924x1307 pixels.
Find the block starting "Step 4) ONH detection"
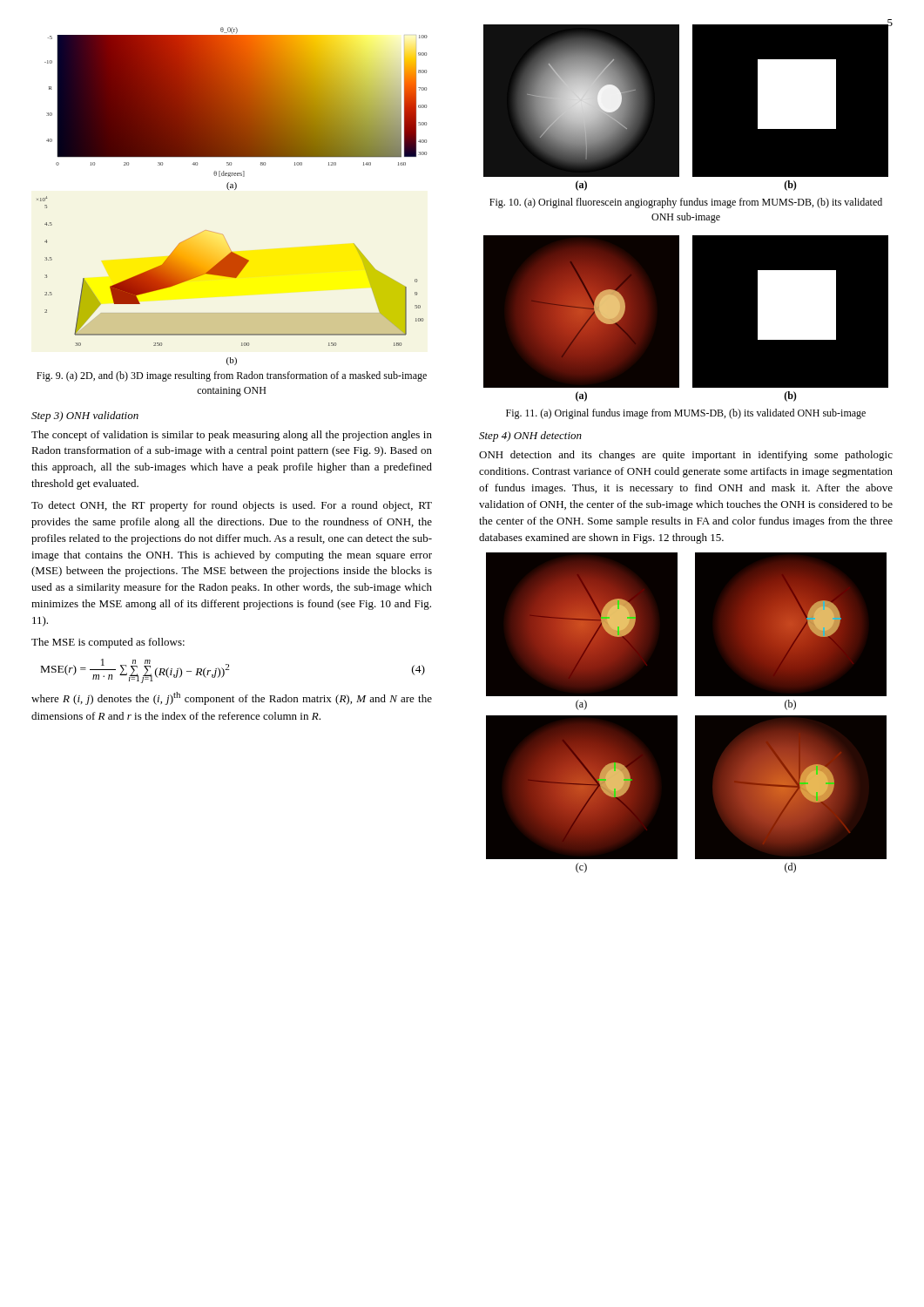coord(530,436)
